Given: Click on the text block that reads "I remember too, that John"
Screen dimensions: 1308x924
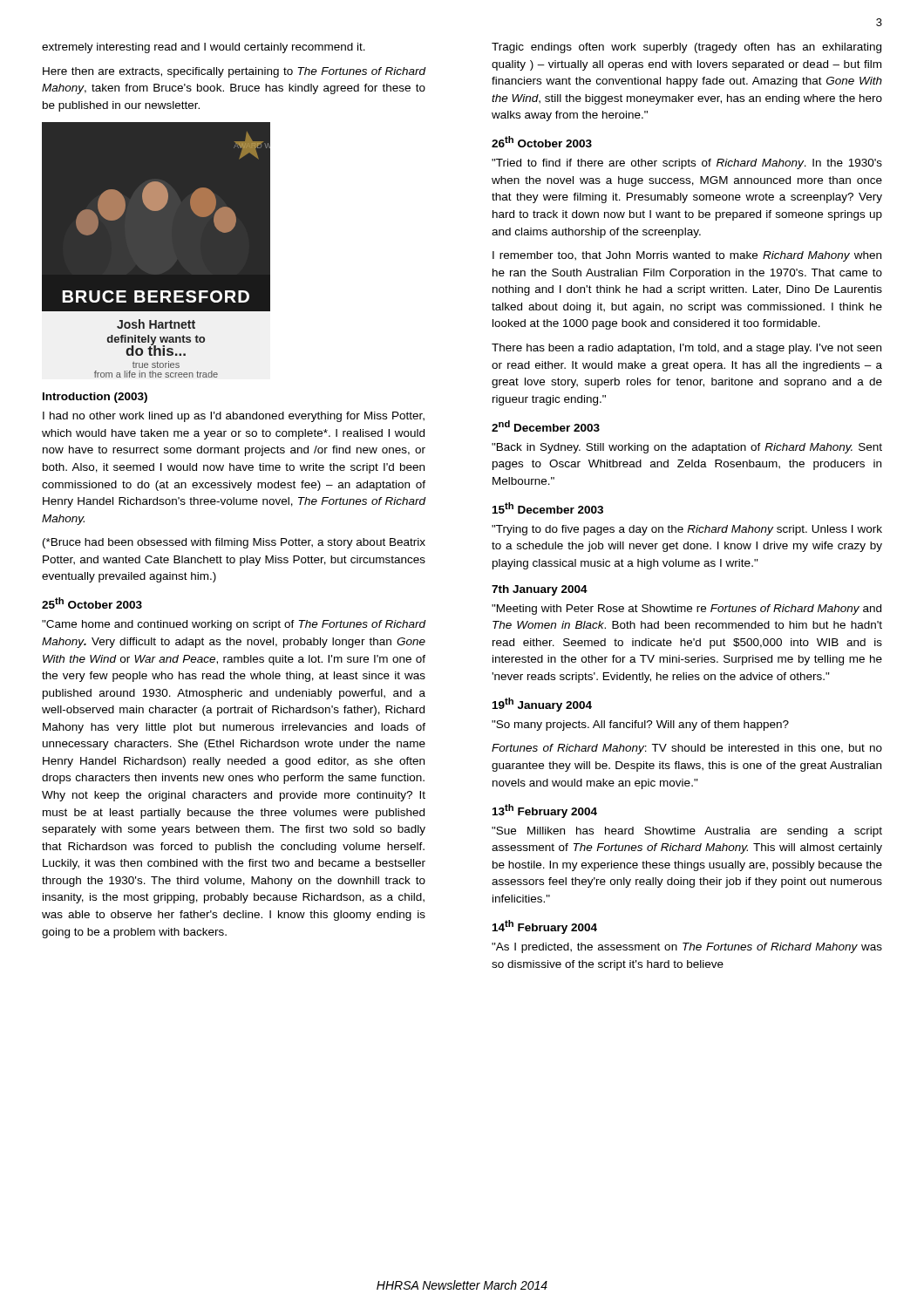Looking at the screenshot, I should (x=687, y=290).
